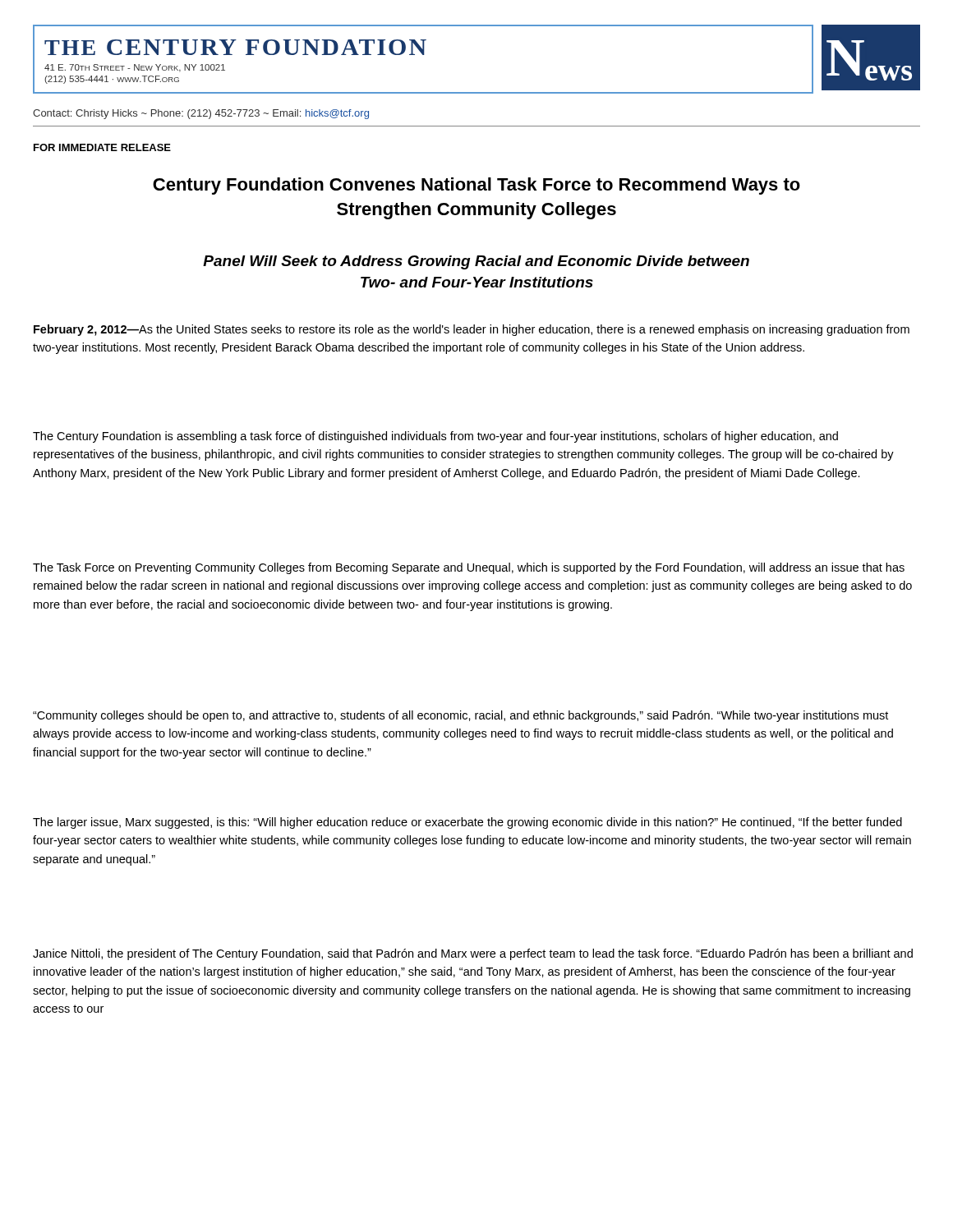Select the text block that reads "Janice Nittoli, the president of The Century Foundation,"
Viewport: 953px width, 1232px height.
473,981
